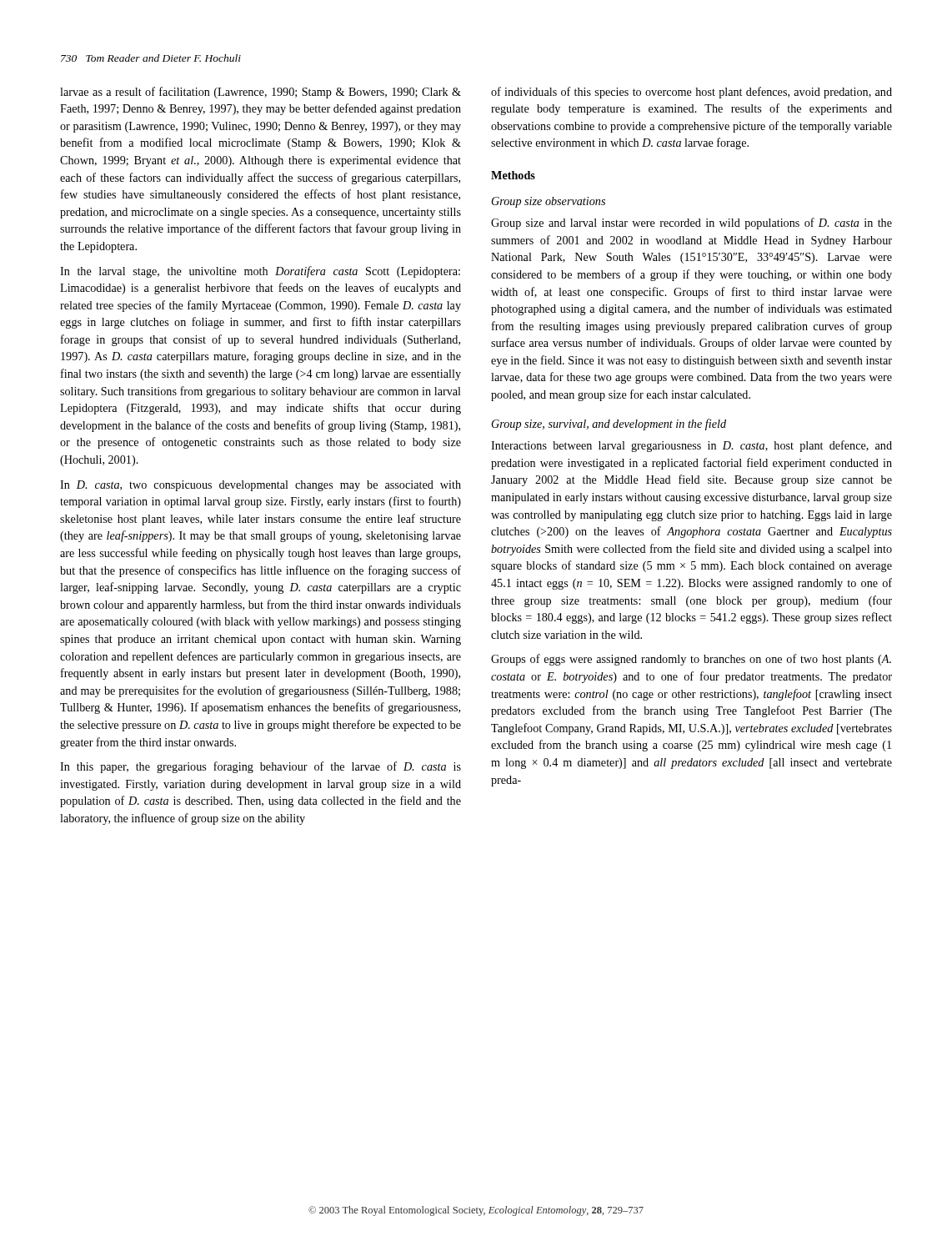Locate the region starting "of individuals of"
Screen dimensions: 1251x952
coord(692,117)
